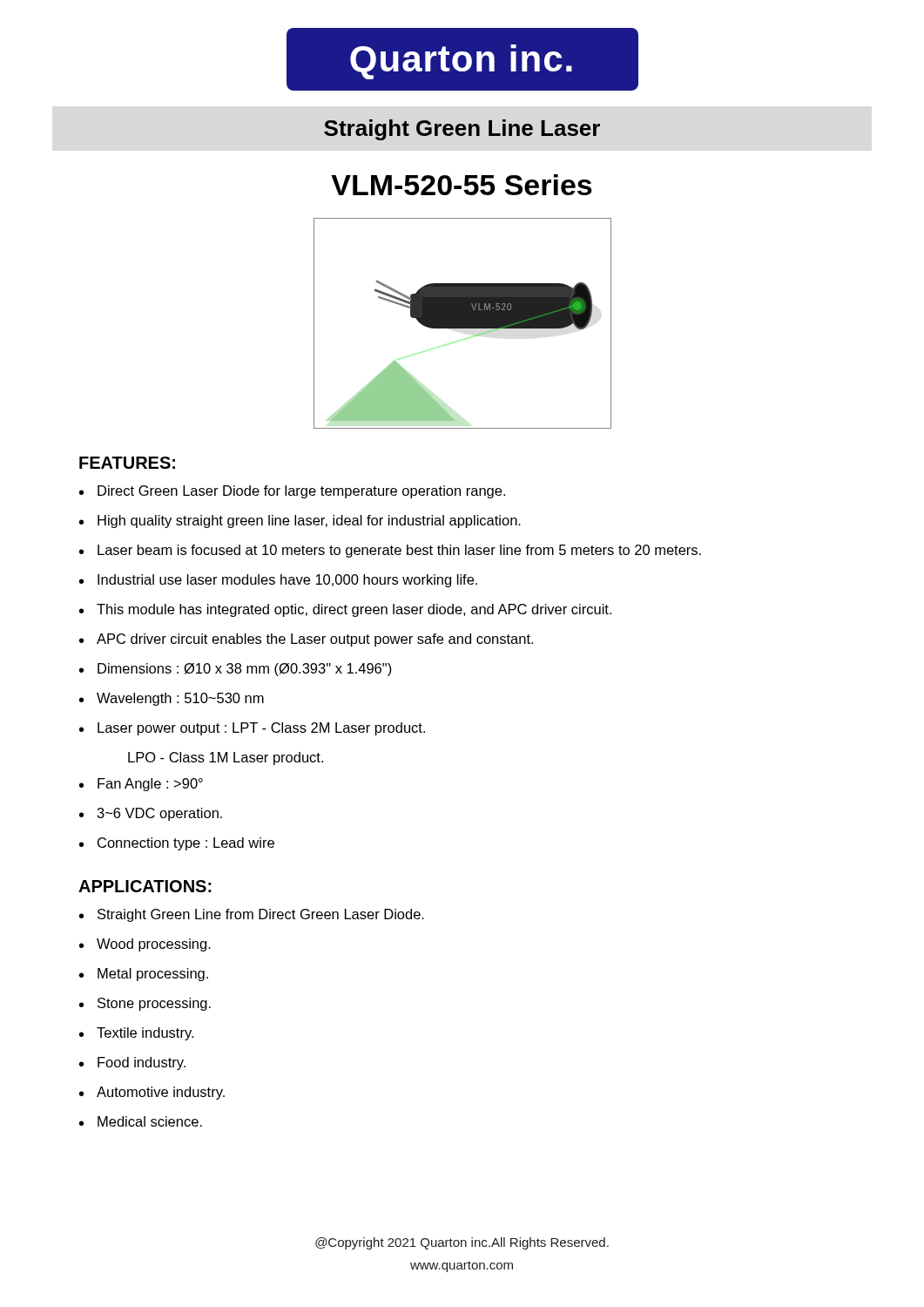
Task: Navigate to the block starting "Straight Green Line Laser"
Action: (x=462, y=128)
